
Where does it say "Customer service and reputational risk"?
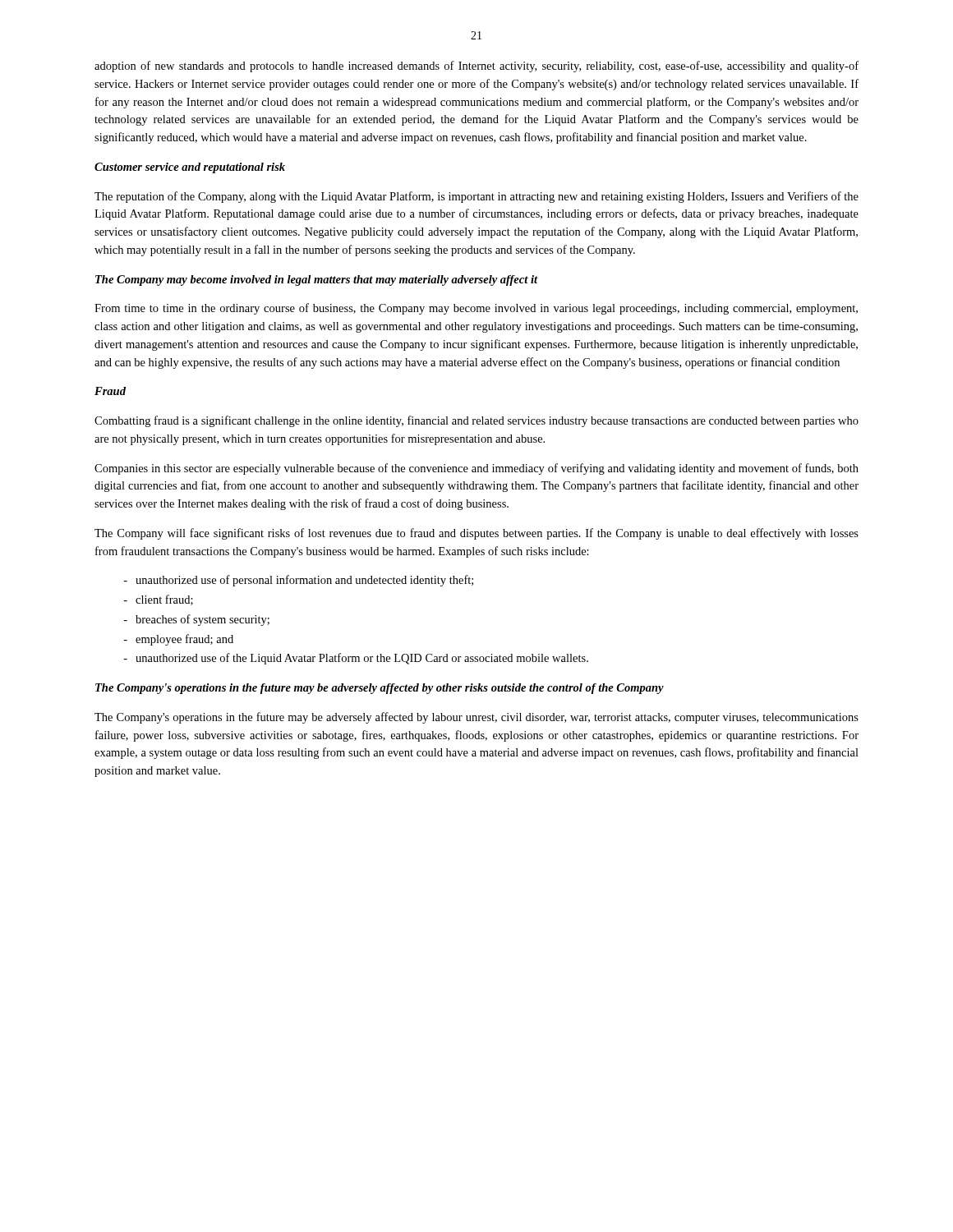point(190,168)
